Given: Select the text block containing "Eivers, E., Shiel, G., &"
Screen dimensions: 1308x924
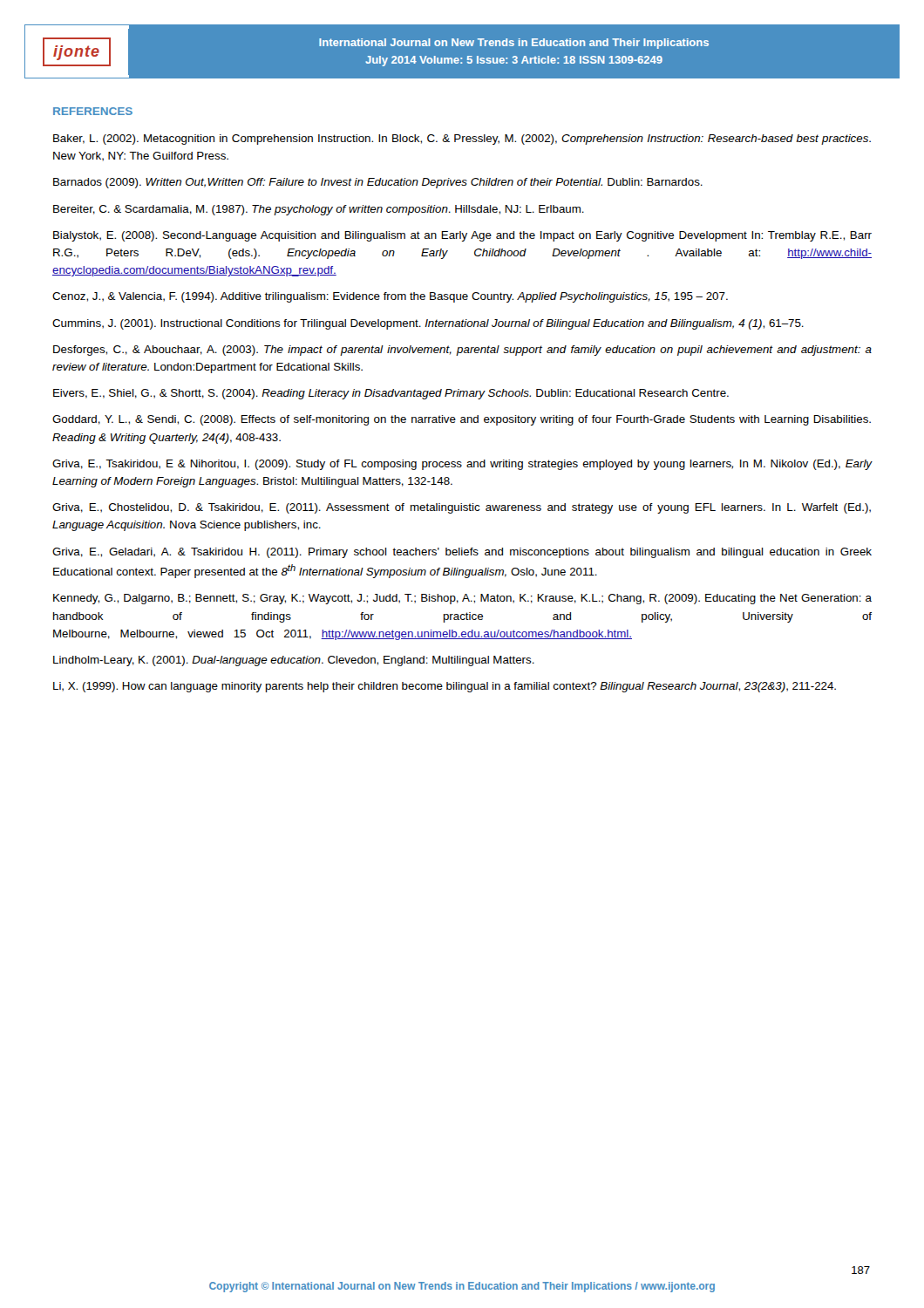Looking at the screenshot, I should [391, 393].
